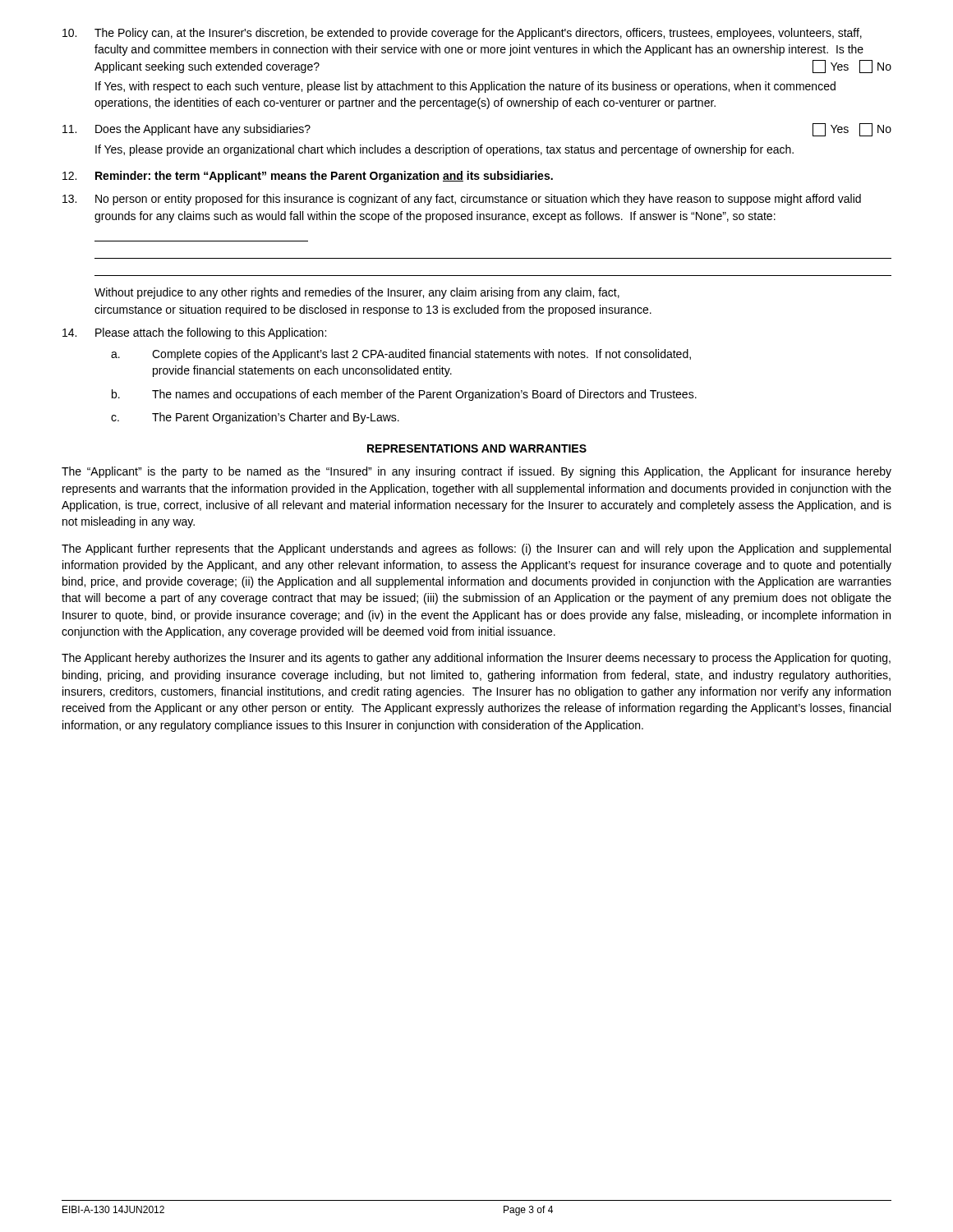Find the text block that says "The Applicant hereby authorizes the Insurer"
Screen dimensions: 1232x953
(x=476, y=692)
